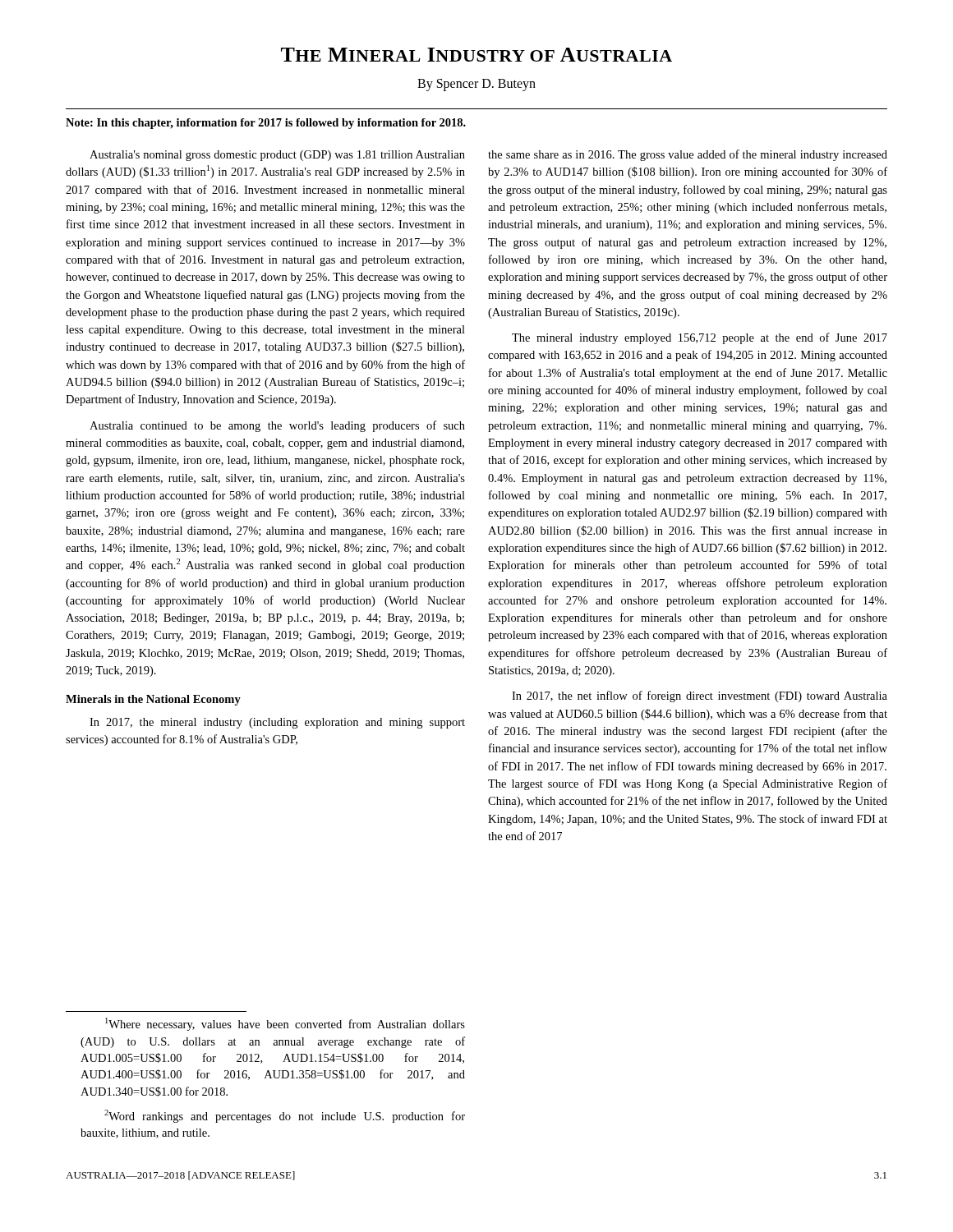The image size is (953, 1232).
Task: Locate the text "By Spencer D. Buteyn"
Action: point(476,84)
